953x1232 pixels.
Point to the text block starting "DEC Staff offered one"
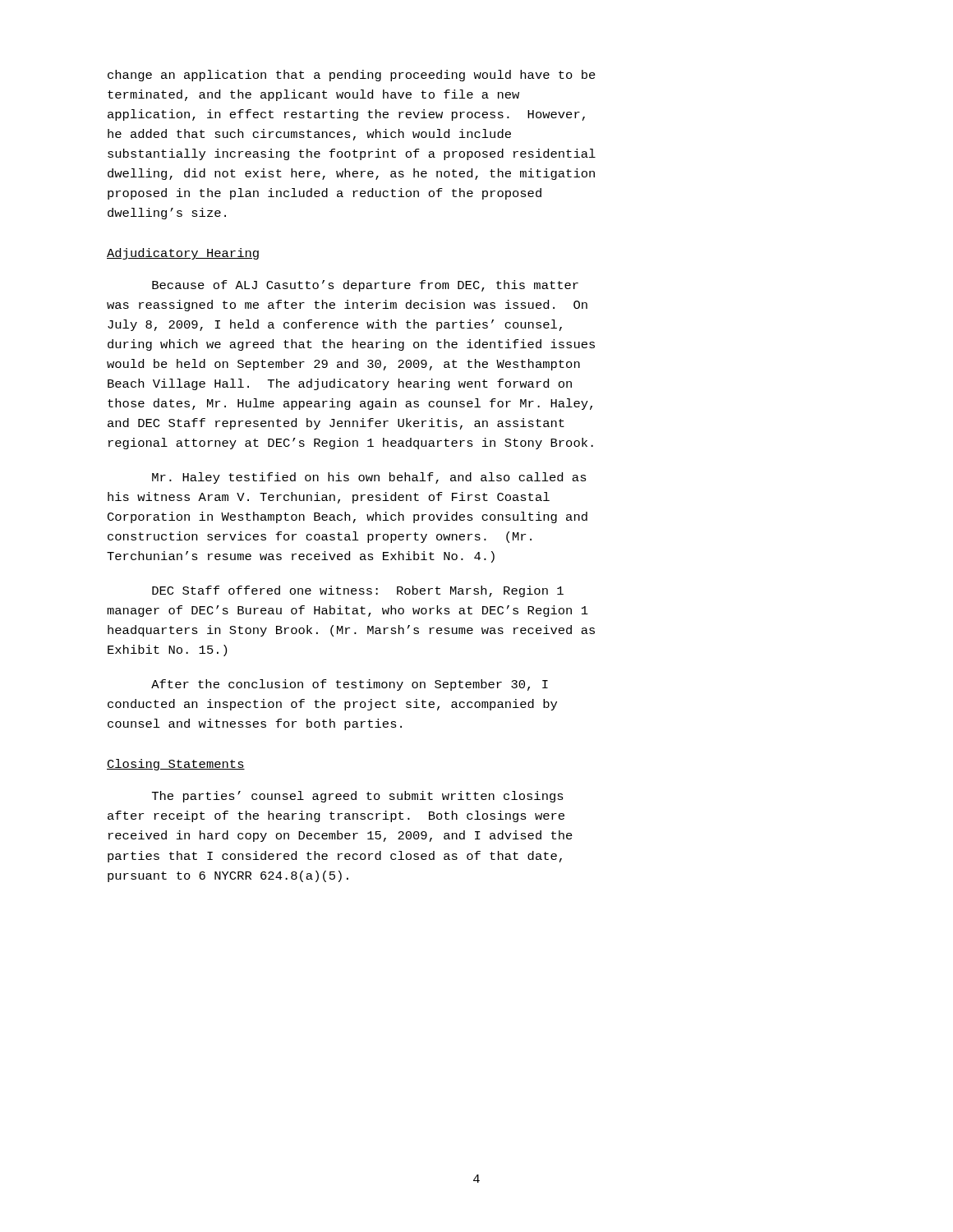click(351, 621)
